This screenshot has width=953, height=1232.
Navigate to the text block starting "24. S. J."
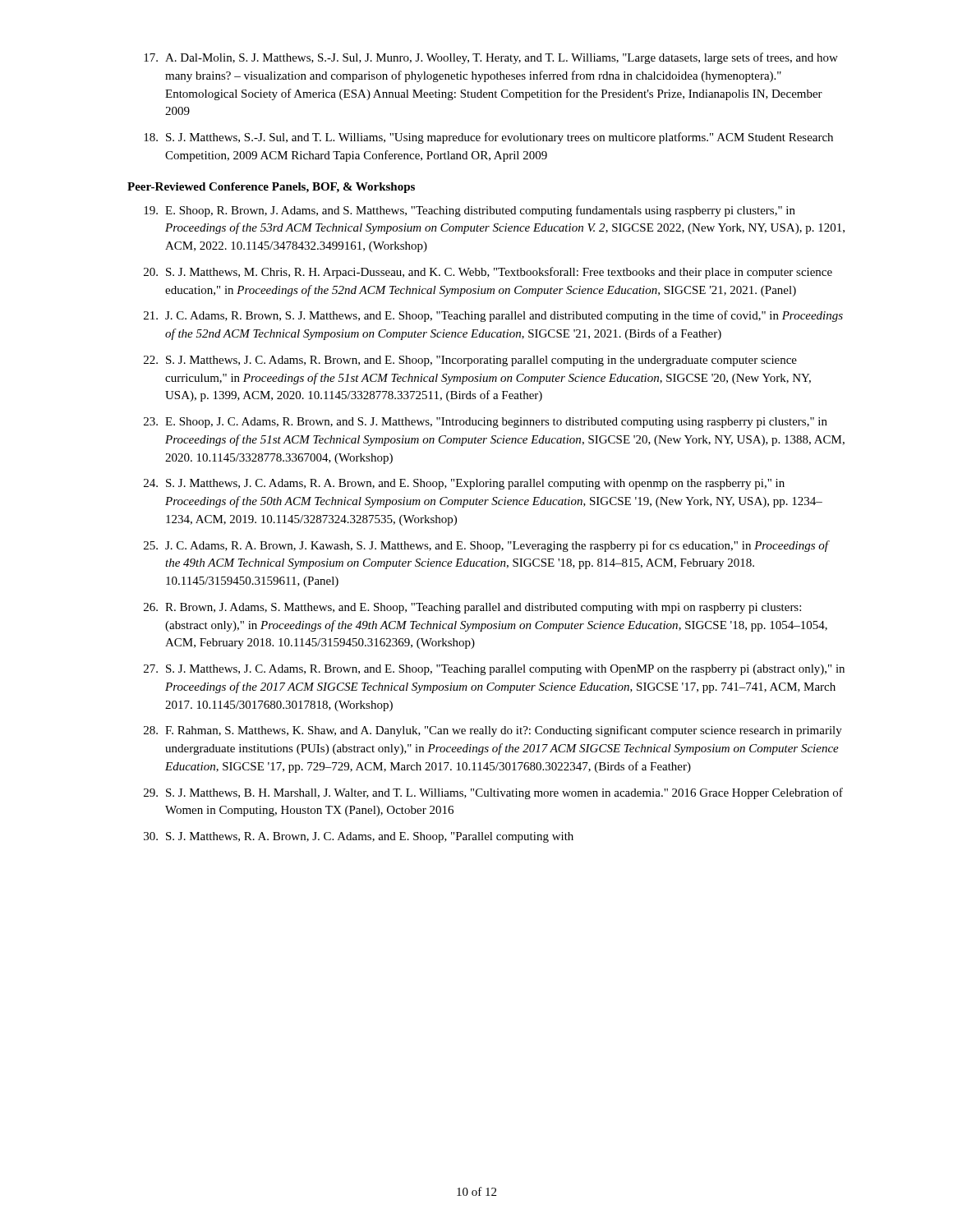point(487,502)
